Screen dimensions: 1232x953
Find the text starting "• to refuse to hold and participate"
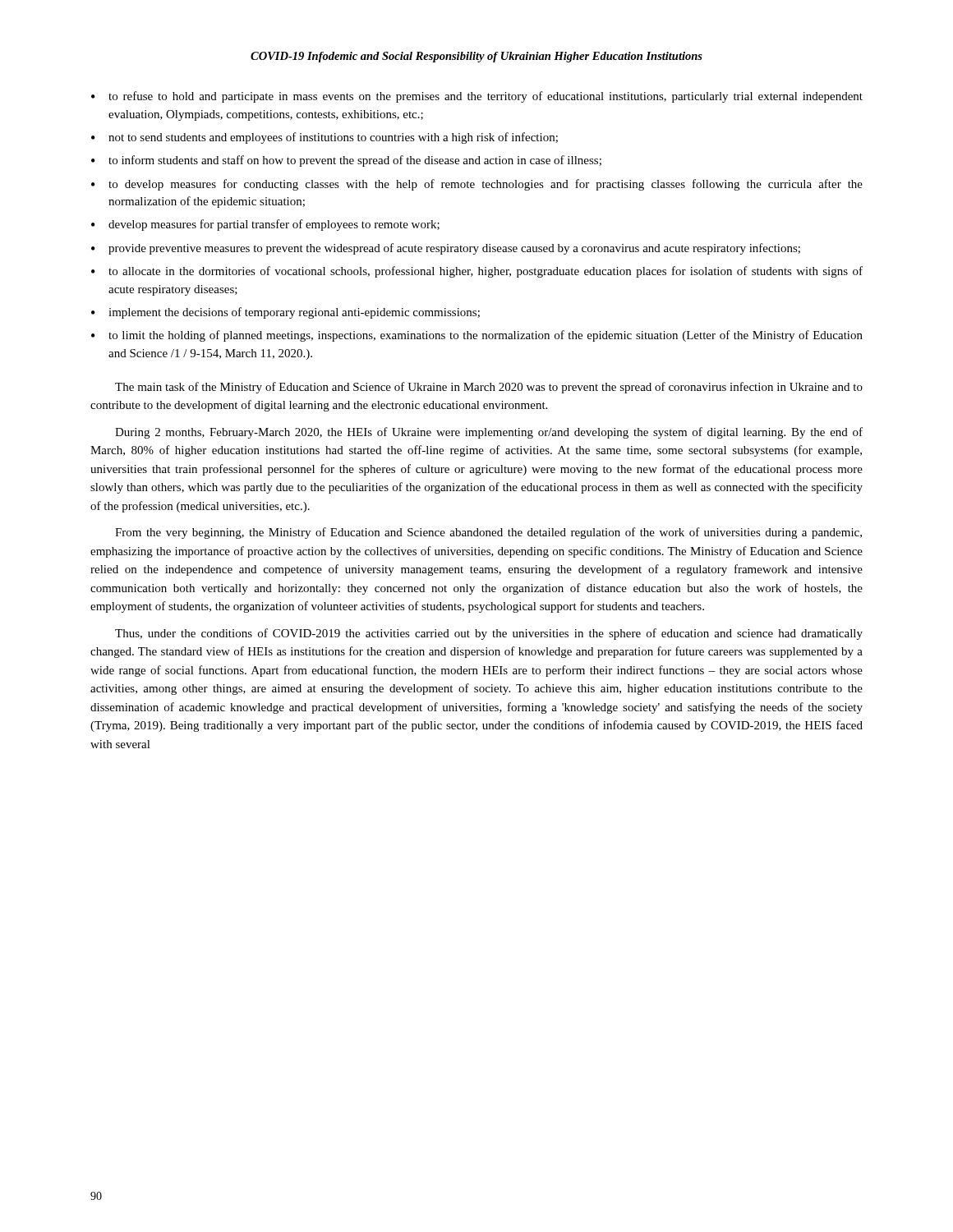[476, 106]
